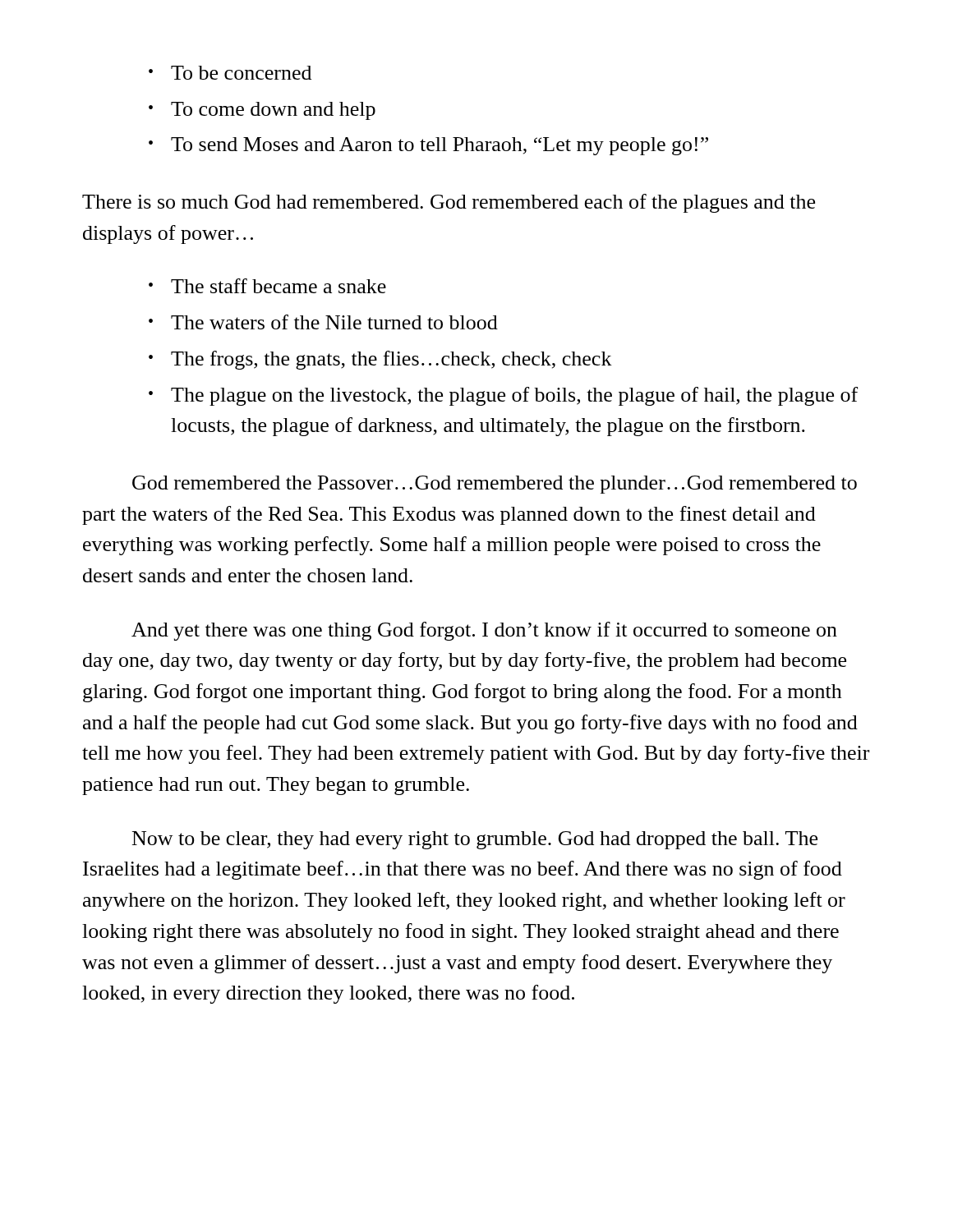Navigate to the passage starting "• The plague on the livestock,"
The image size is (953, 1232).
[509, 410]
